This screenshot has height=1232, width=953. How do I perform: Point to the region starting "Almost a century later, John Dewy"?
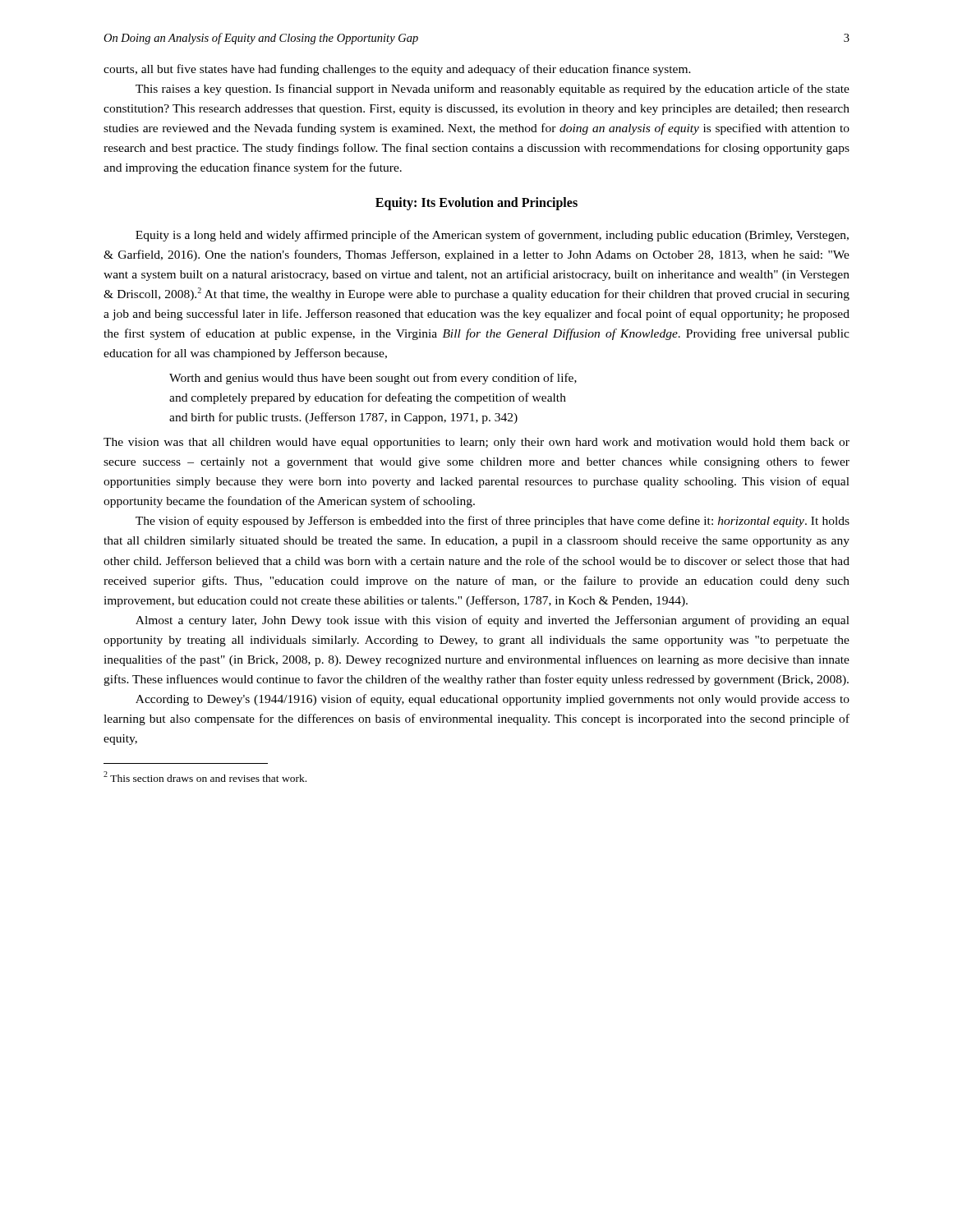click(476, 649)
